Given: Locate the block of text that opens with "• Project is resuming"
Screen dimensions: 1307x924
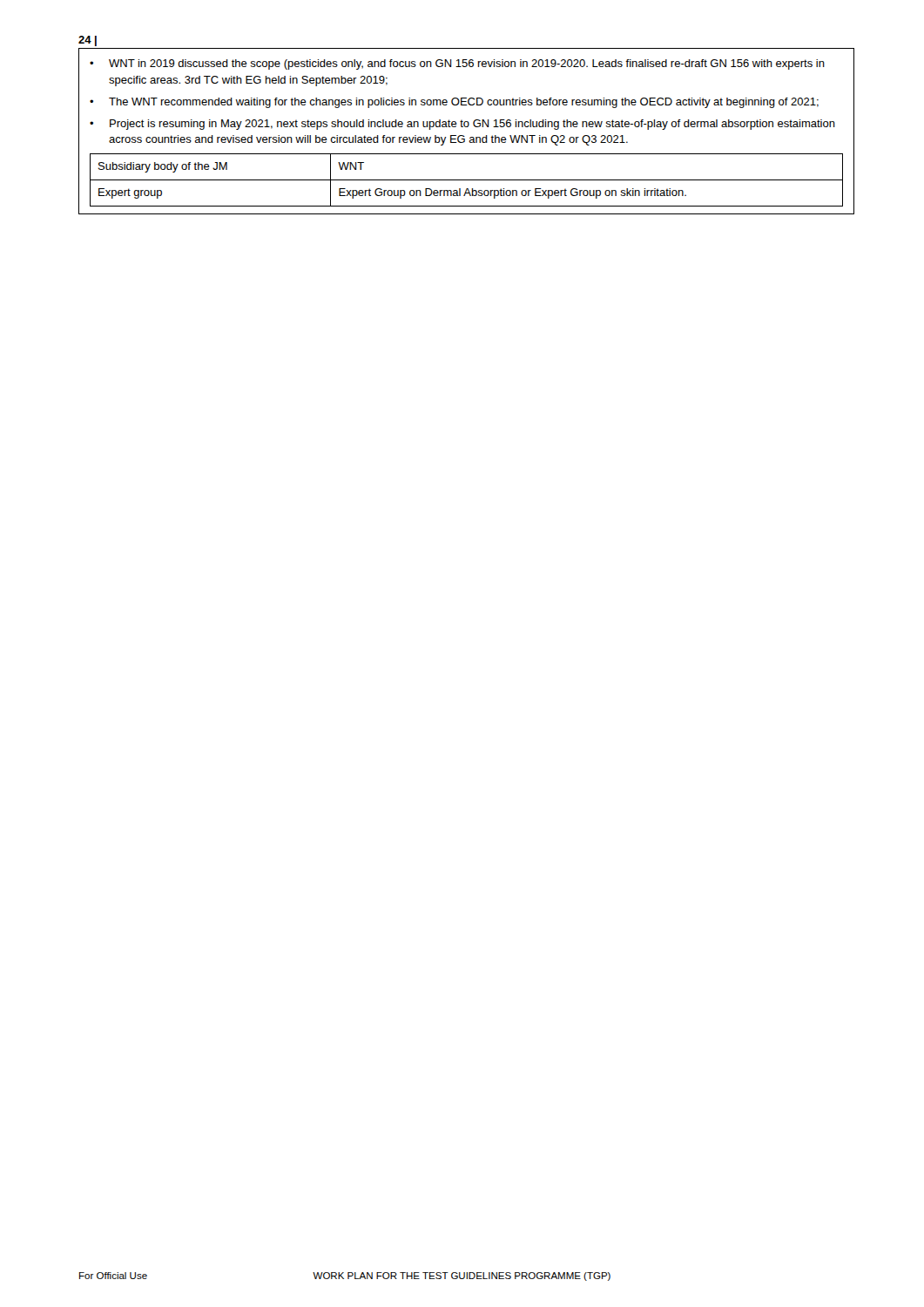Looking at the screenshot, I should click(466, 132).
